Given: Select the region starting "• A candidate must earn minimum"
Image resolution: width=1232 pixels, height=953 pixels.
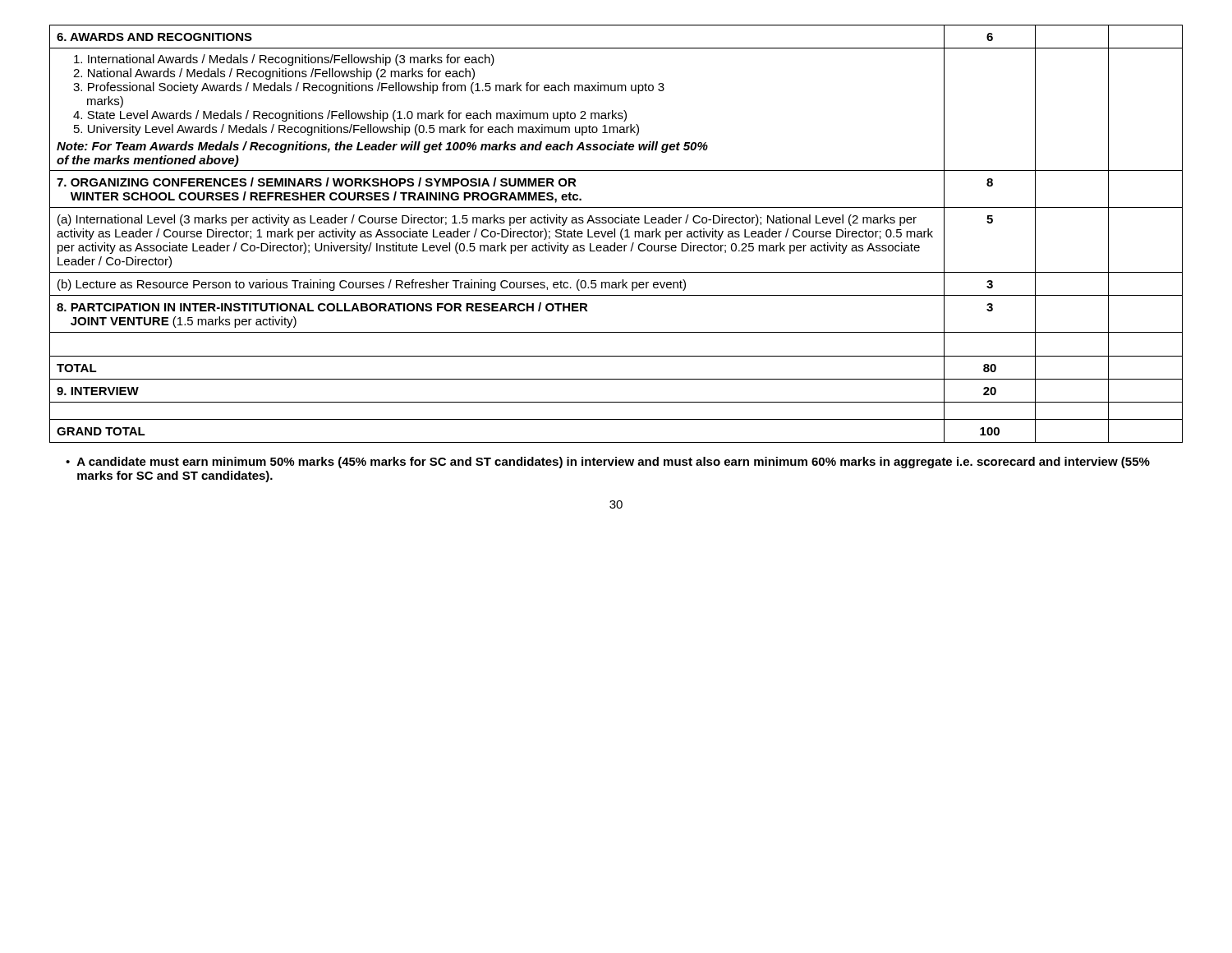Looking at the screenshot, I should point(624,468).
